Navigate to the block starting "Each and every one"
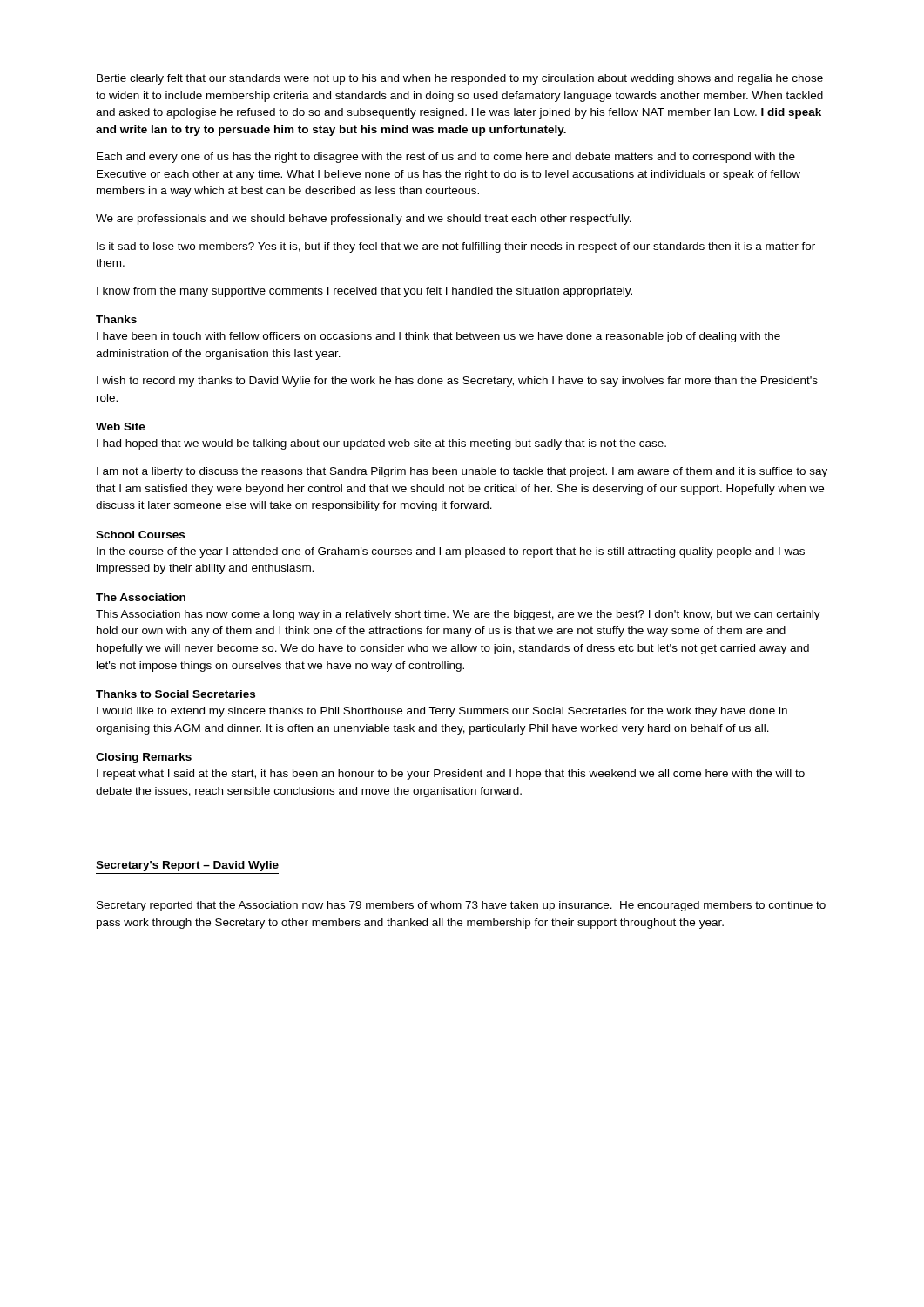Screen dimensions: 1307x924 point(448,174)
